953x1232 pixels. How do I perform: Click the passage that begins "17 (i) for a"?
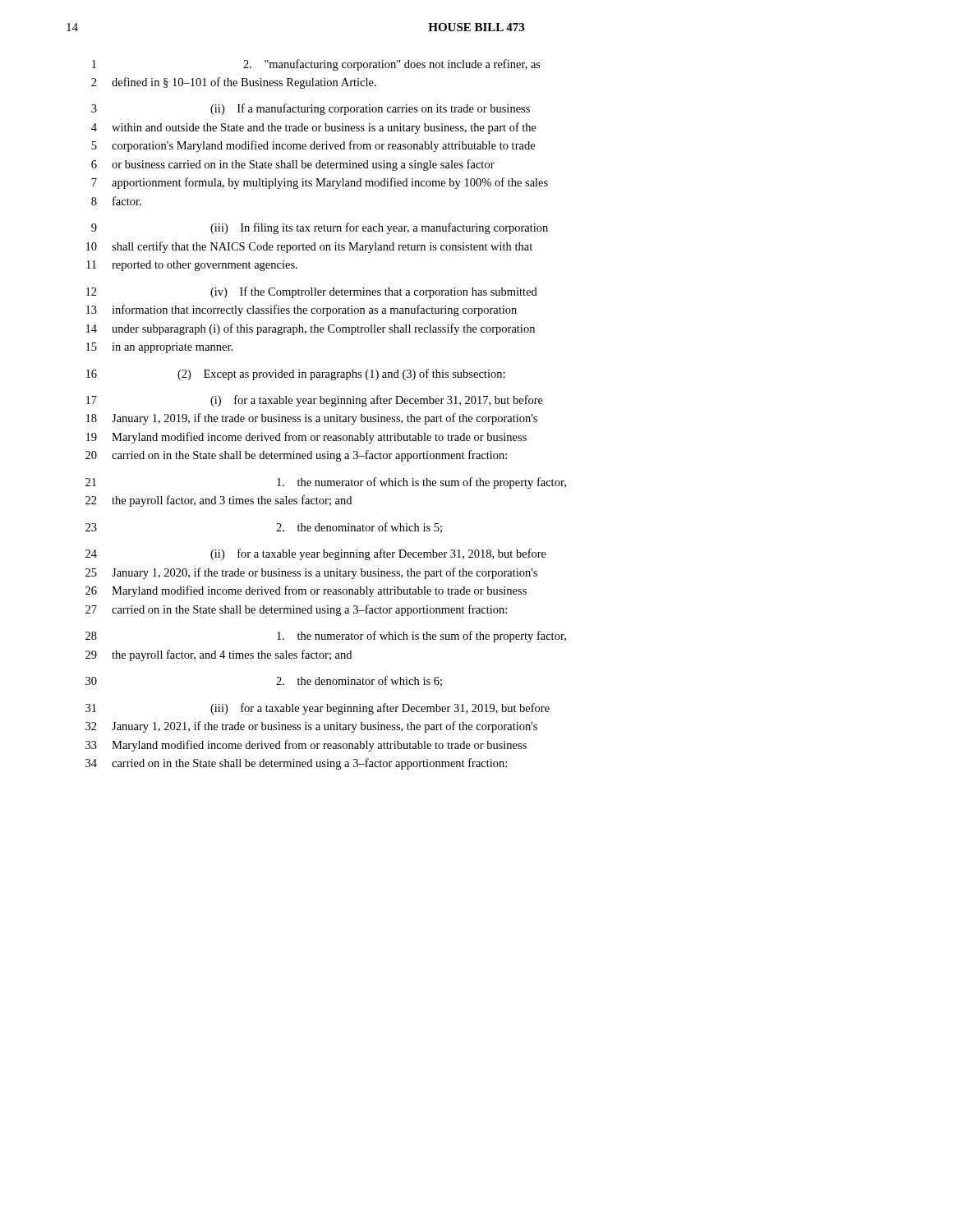476,428
